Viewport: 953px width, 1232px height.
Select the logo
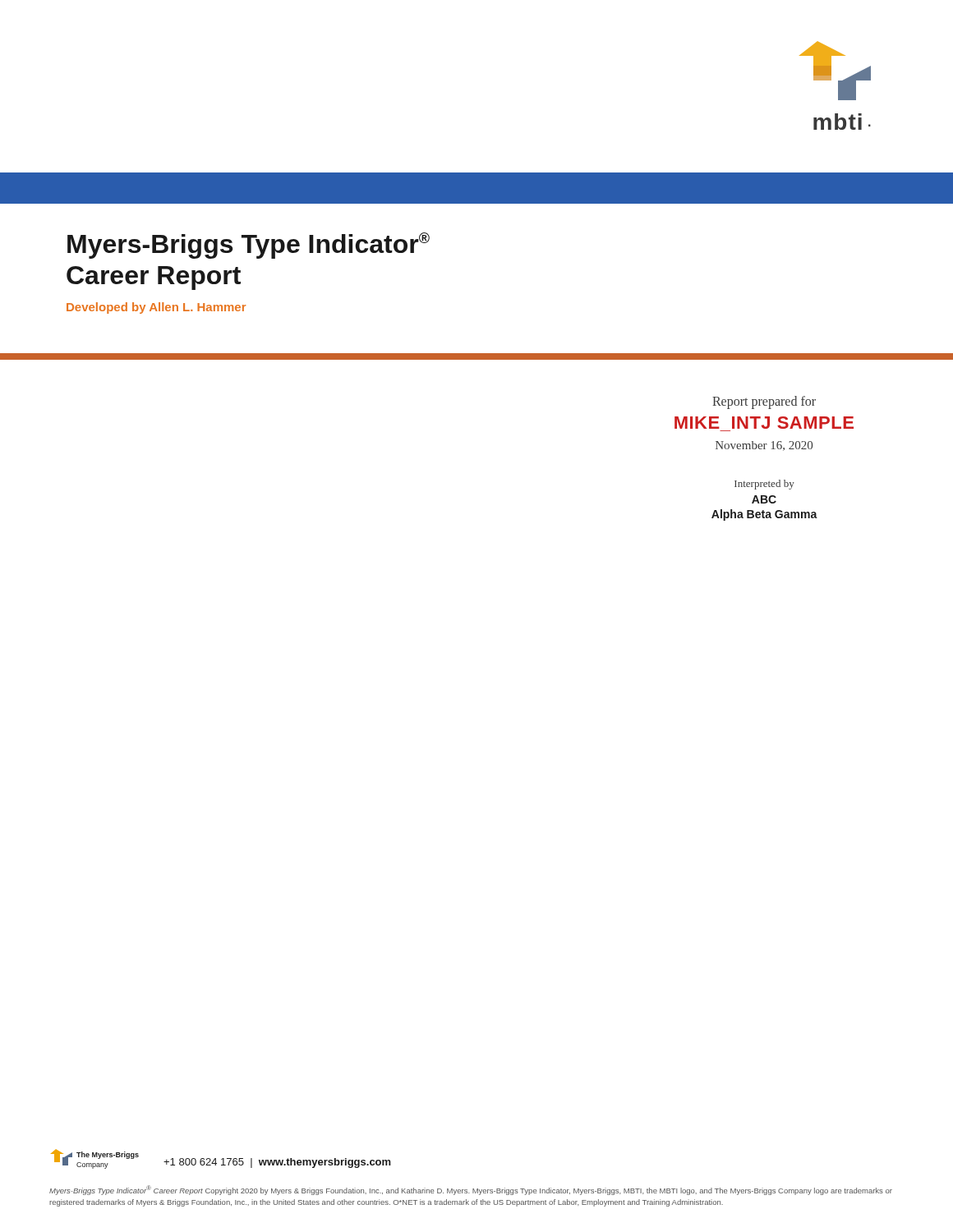(x=838, y=90)
